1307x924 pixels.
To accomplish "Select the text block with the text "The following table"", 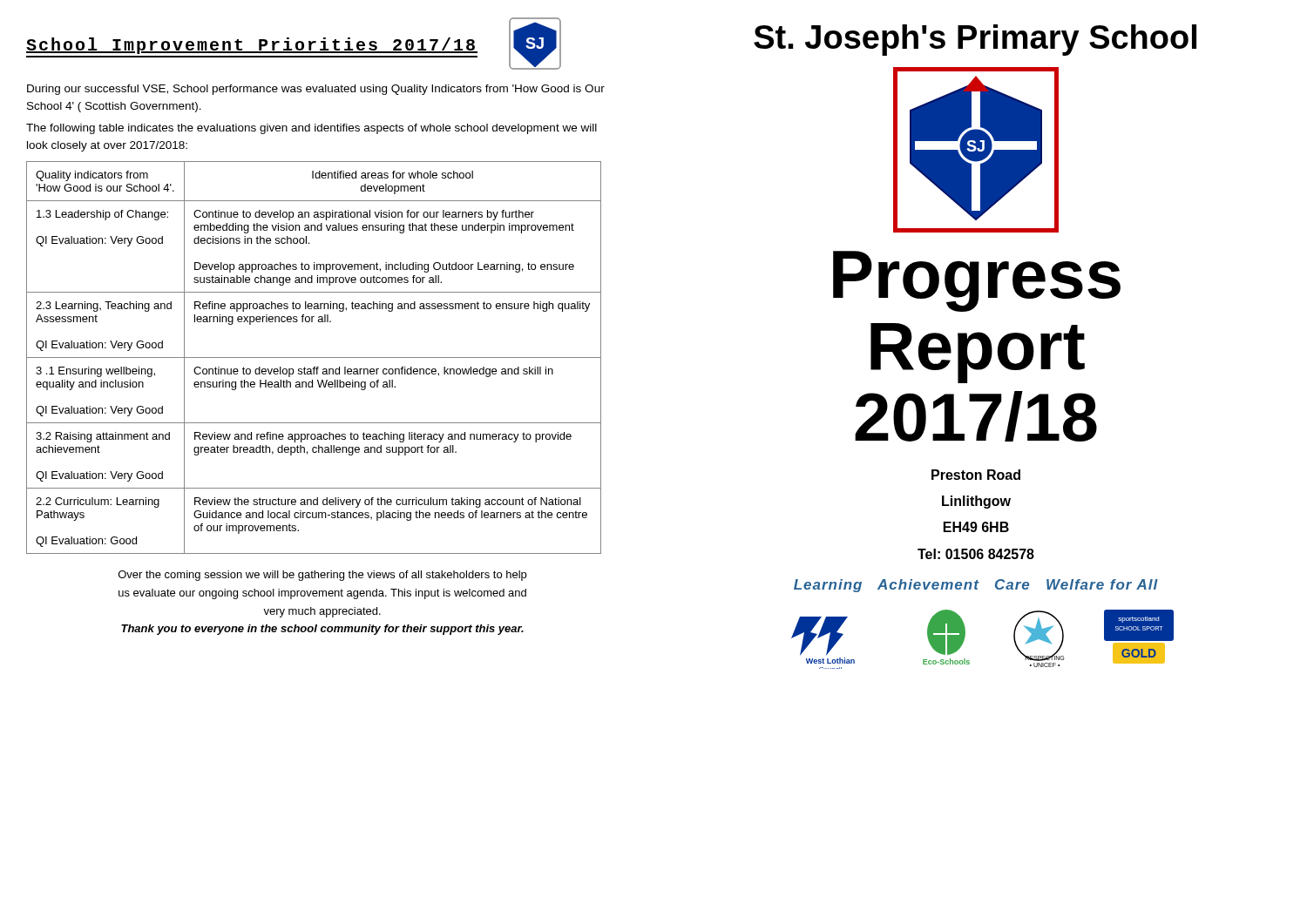I will [312, 136].
